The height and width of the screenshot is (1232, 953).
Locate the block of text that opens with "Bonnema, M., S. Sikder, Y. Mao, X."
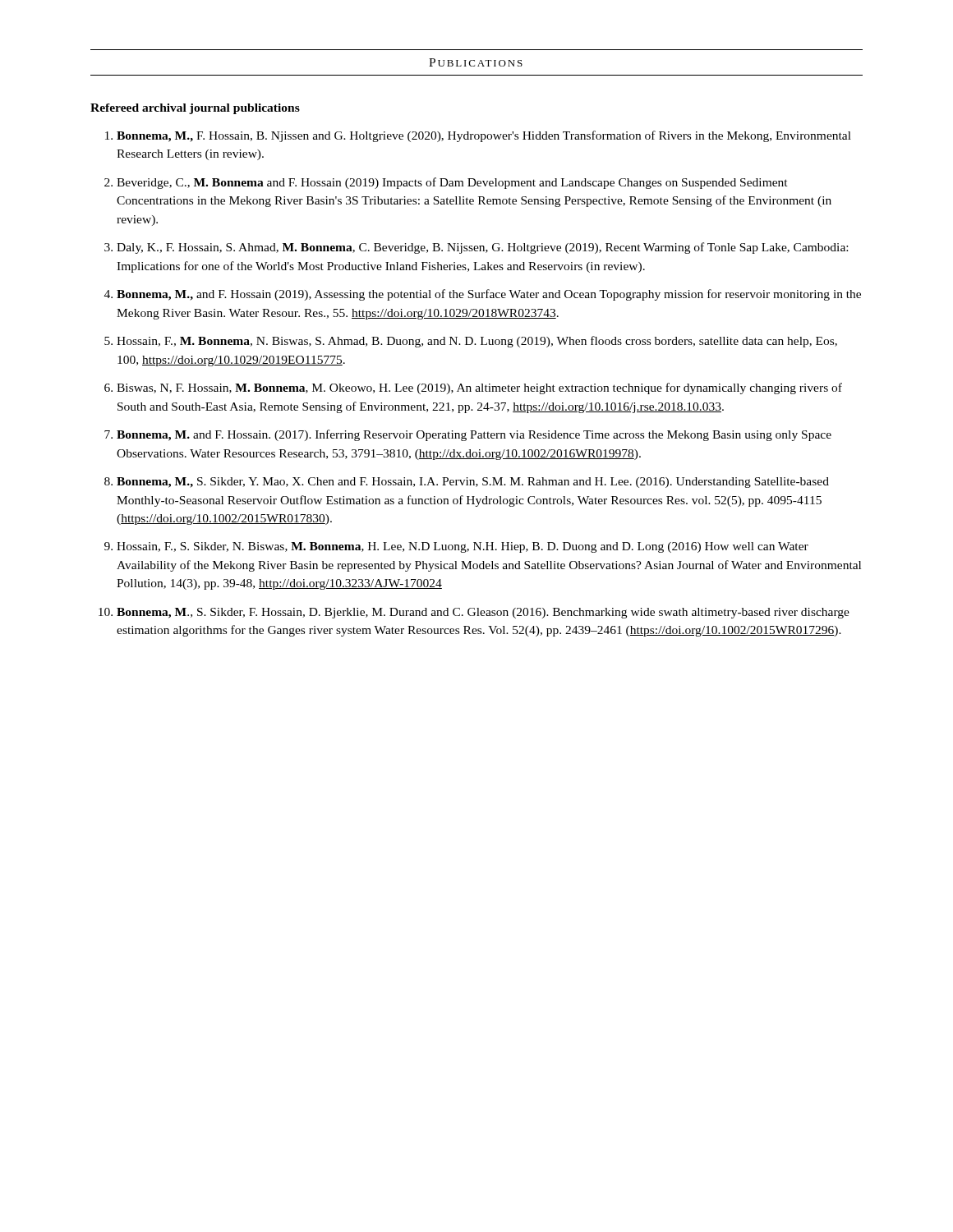(x=473, y=499)
